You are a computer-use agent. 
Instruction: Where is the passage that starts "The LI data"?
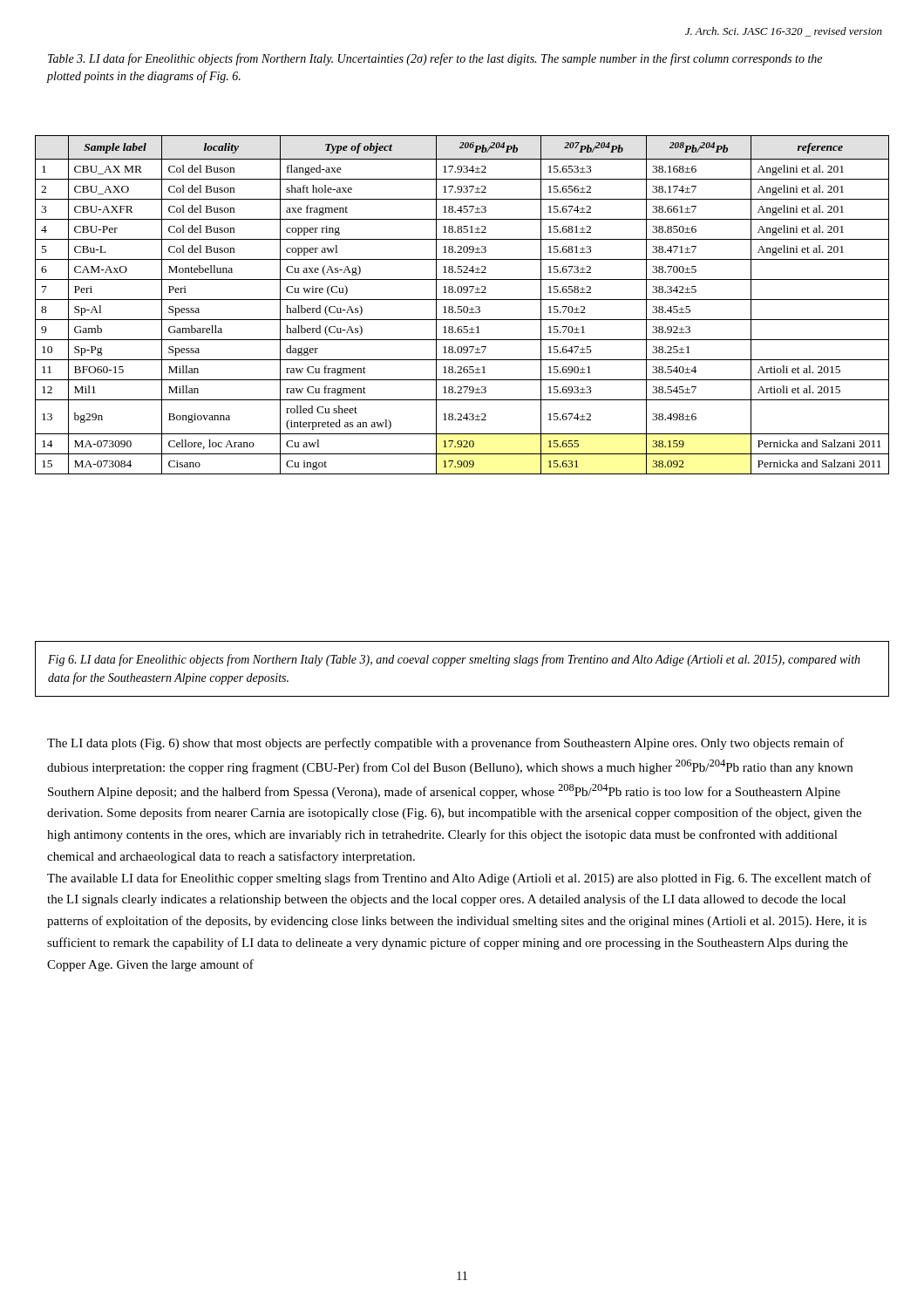click(x=445, y=744)
